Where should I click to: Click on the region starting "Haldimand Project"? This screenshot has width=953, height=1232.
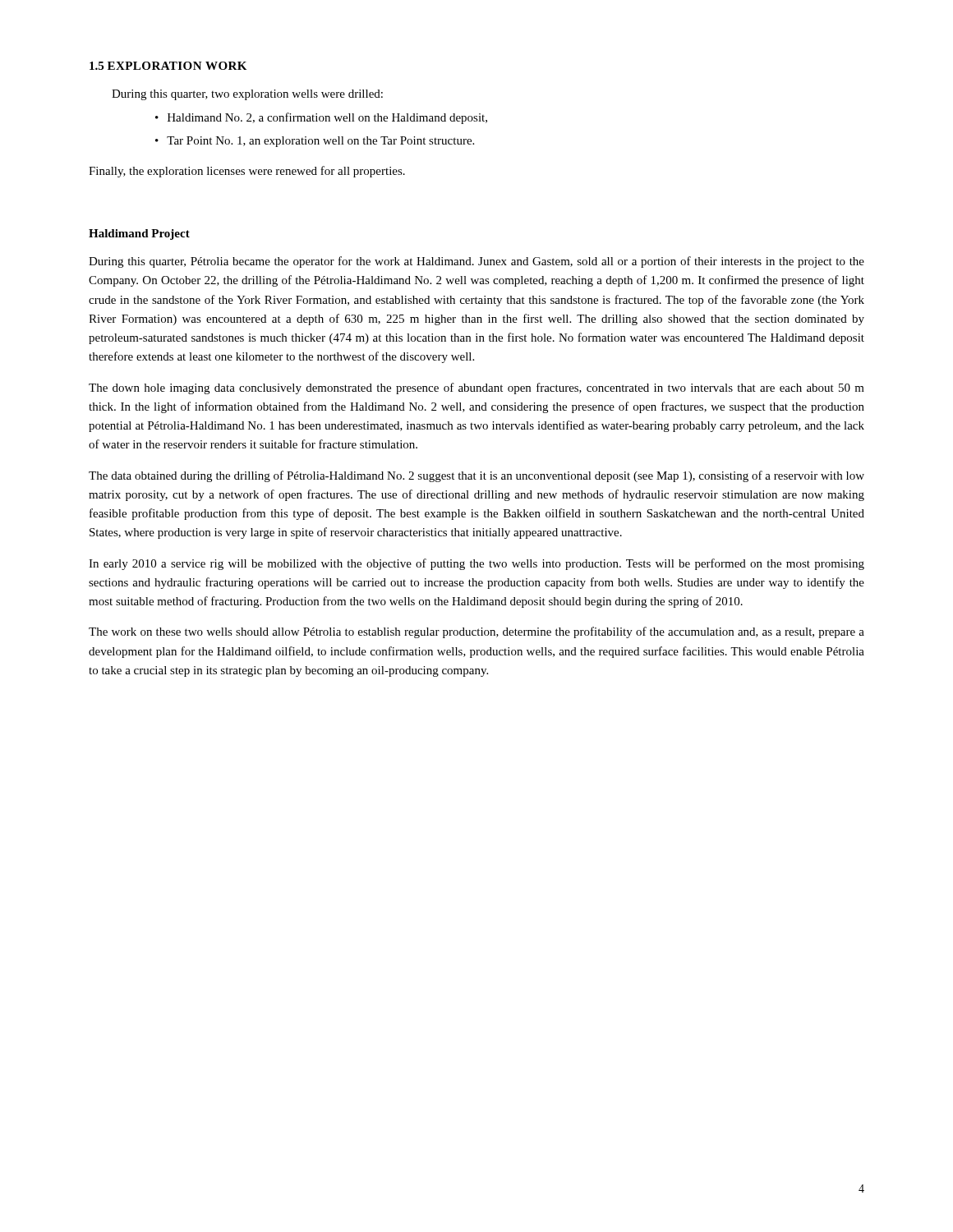[139, 233]
